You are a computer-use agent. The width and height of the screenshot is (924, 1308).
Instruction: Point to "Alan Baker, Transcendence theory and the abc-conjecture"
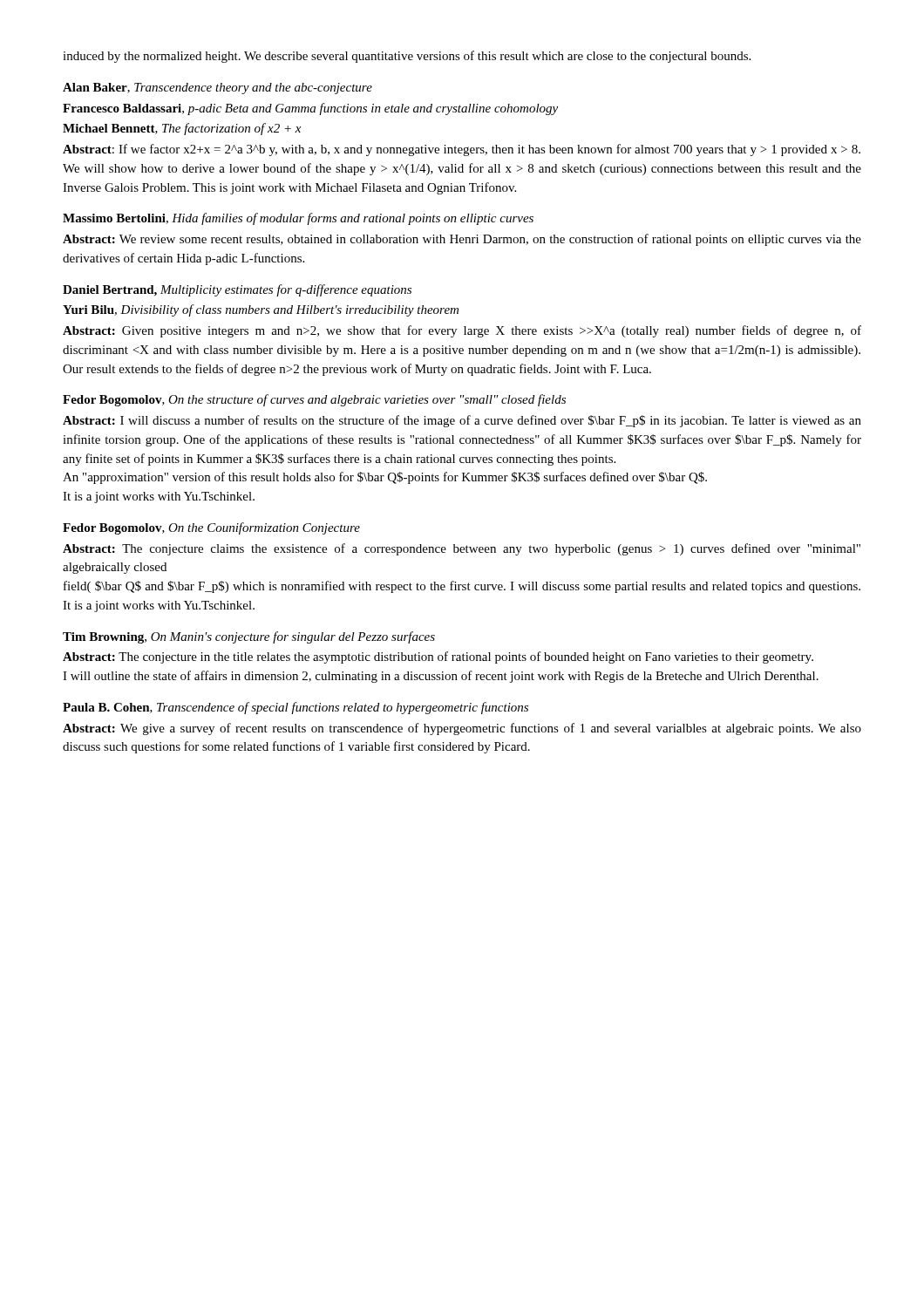click(217, 87)
